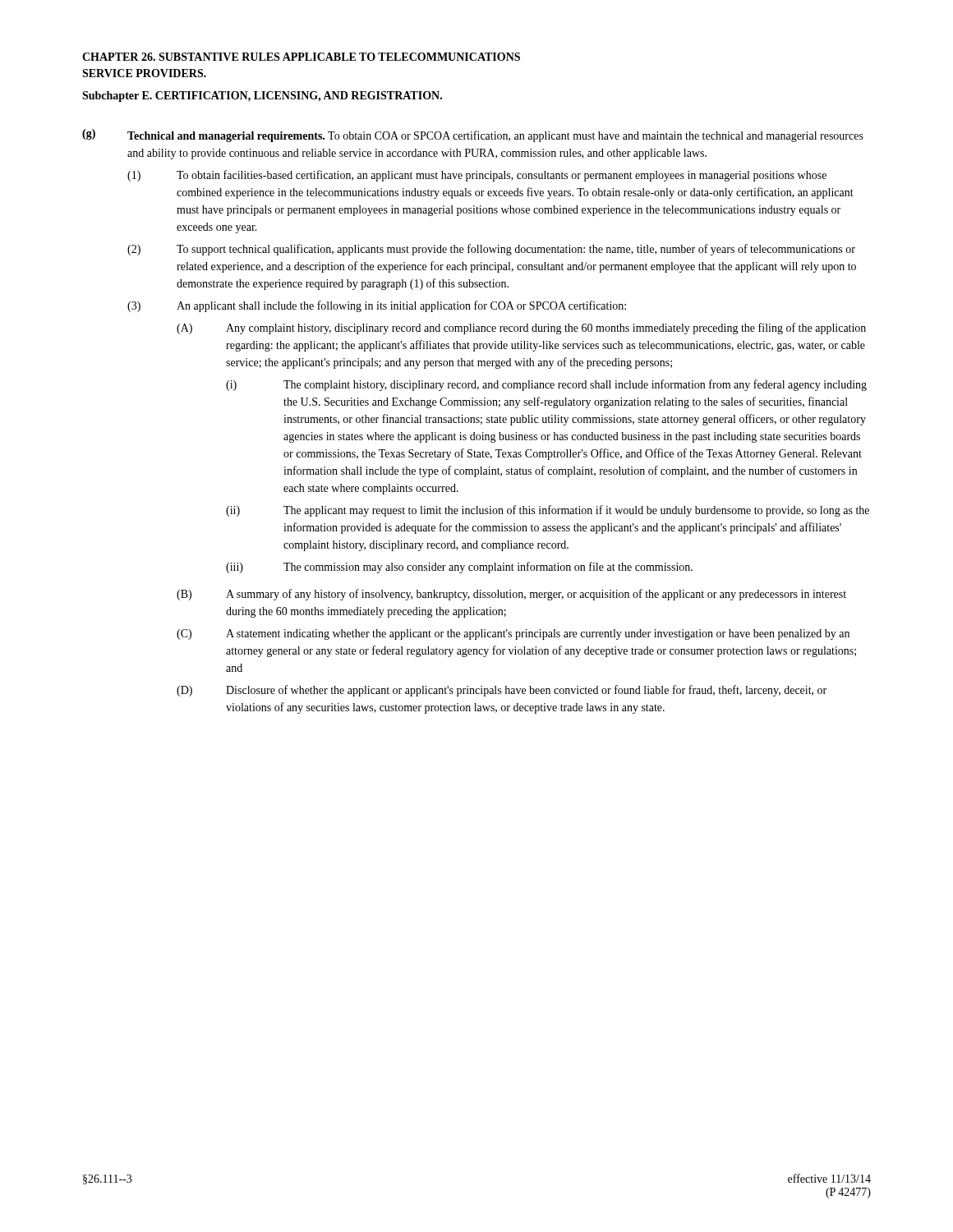
Task: Locate the element starting "A summary of any"
Action: pos(536,603)
